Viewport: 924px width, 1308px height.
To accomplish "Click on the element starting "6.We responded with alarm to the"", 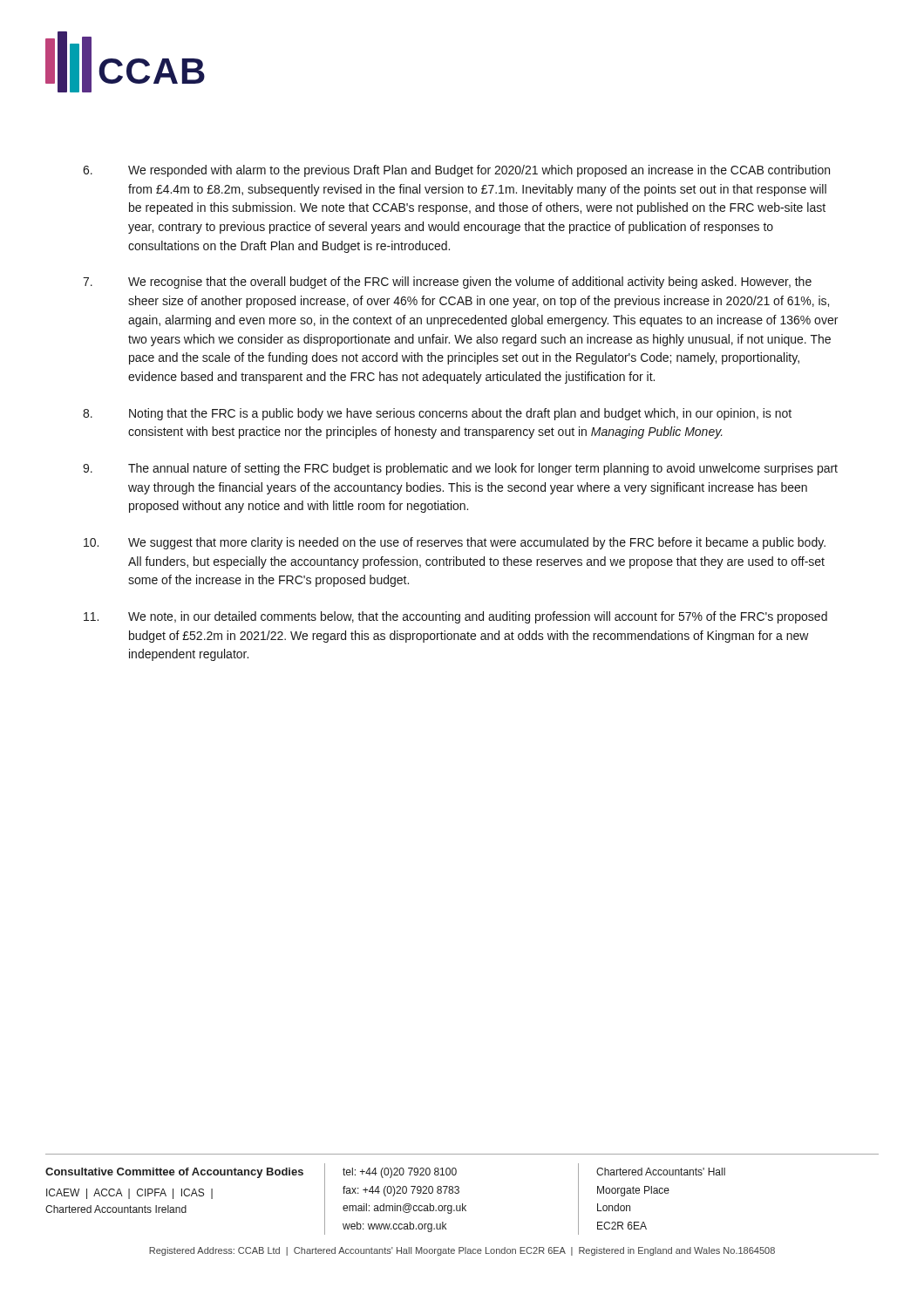I will point(462,209).
